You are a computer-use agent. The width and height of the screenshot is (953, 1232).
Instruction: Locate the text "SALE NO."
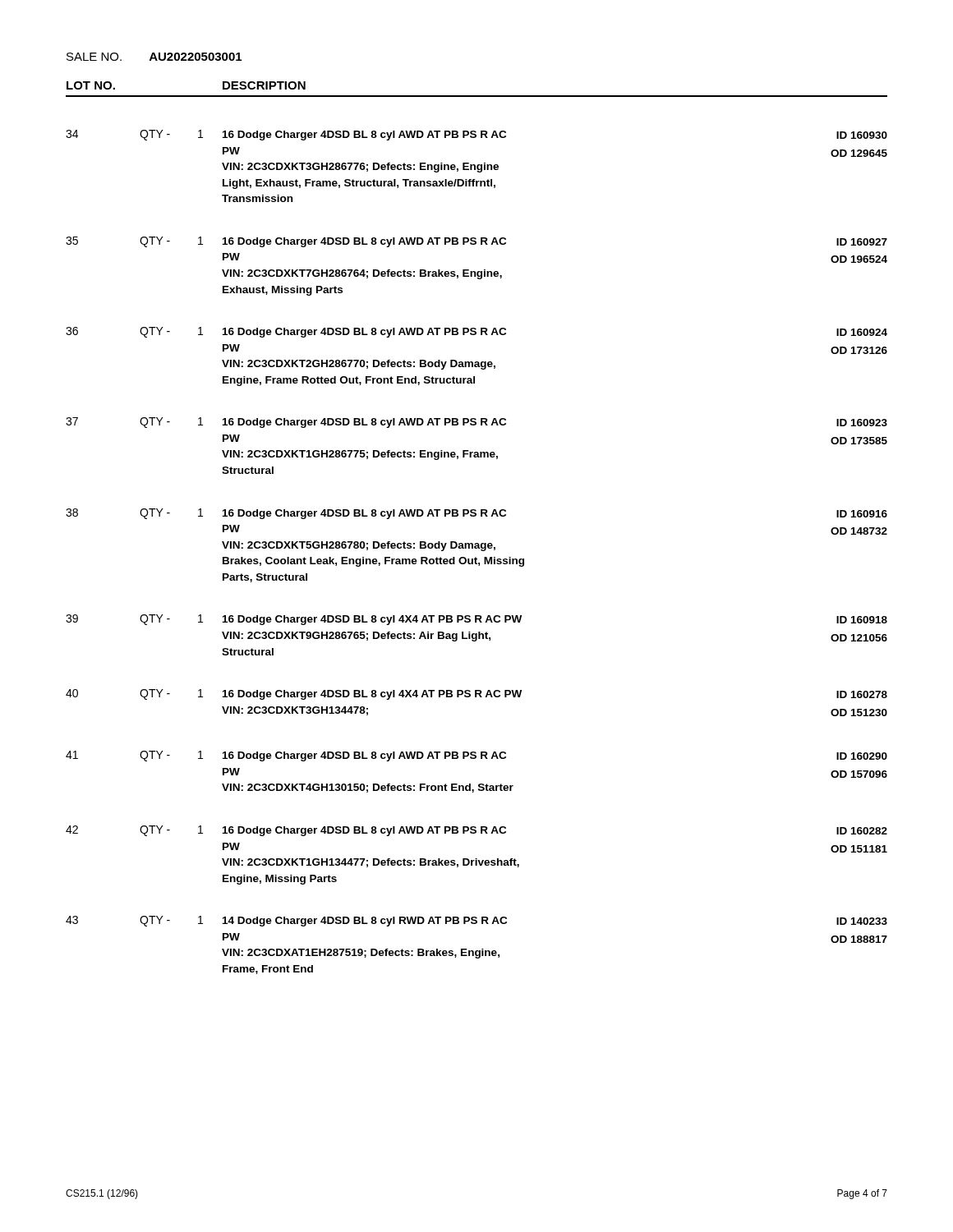(x=94, y=56)
